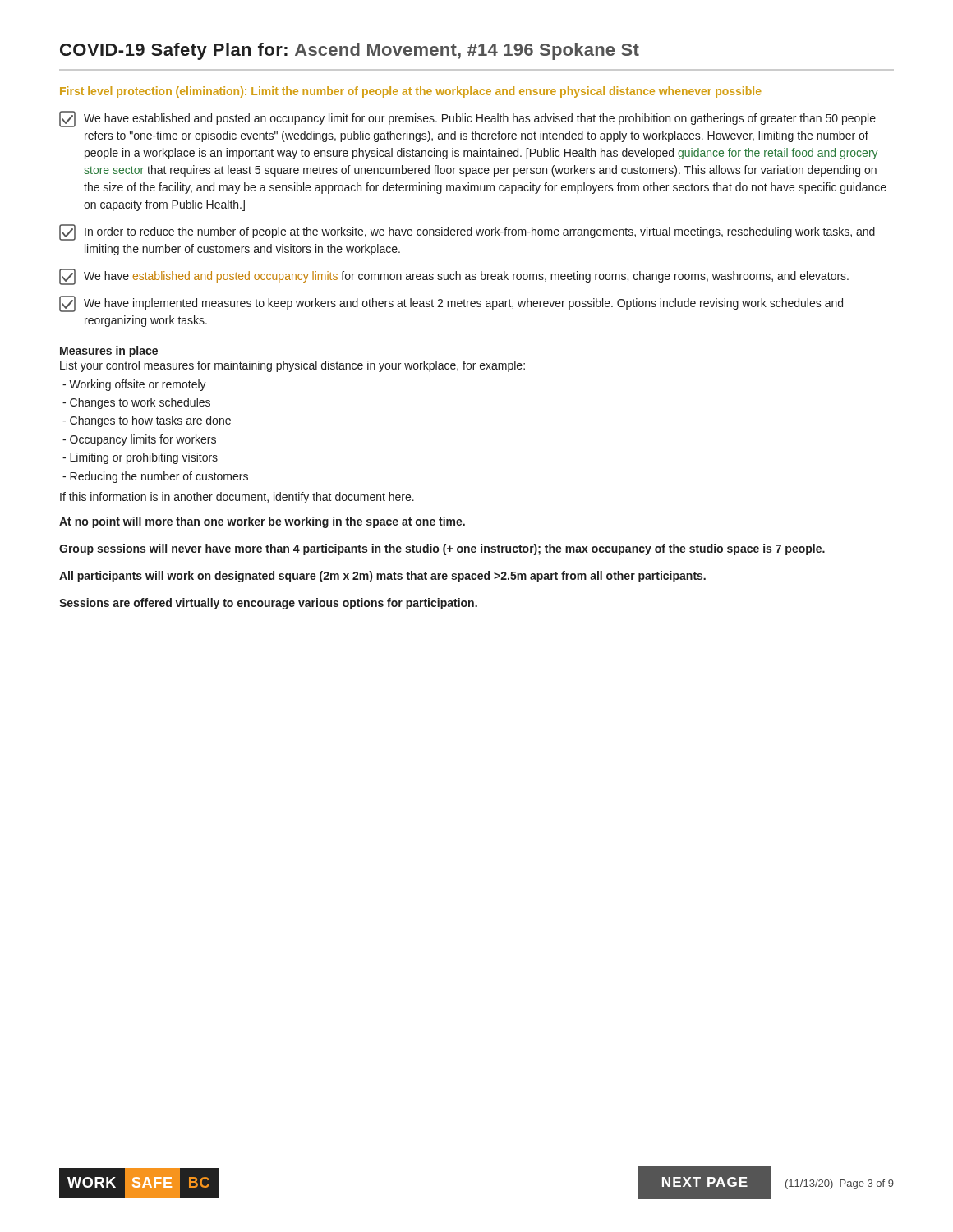
Task: Find the block on this page that starts "All participants will work on"
Action: pyautogui.click(x=383, y=576)
